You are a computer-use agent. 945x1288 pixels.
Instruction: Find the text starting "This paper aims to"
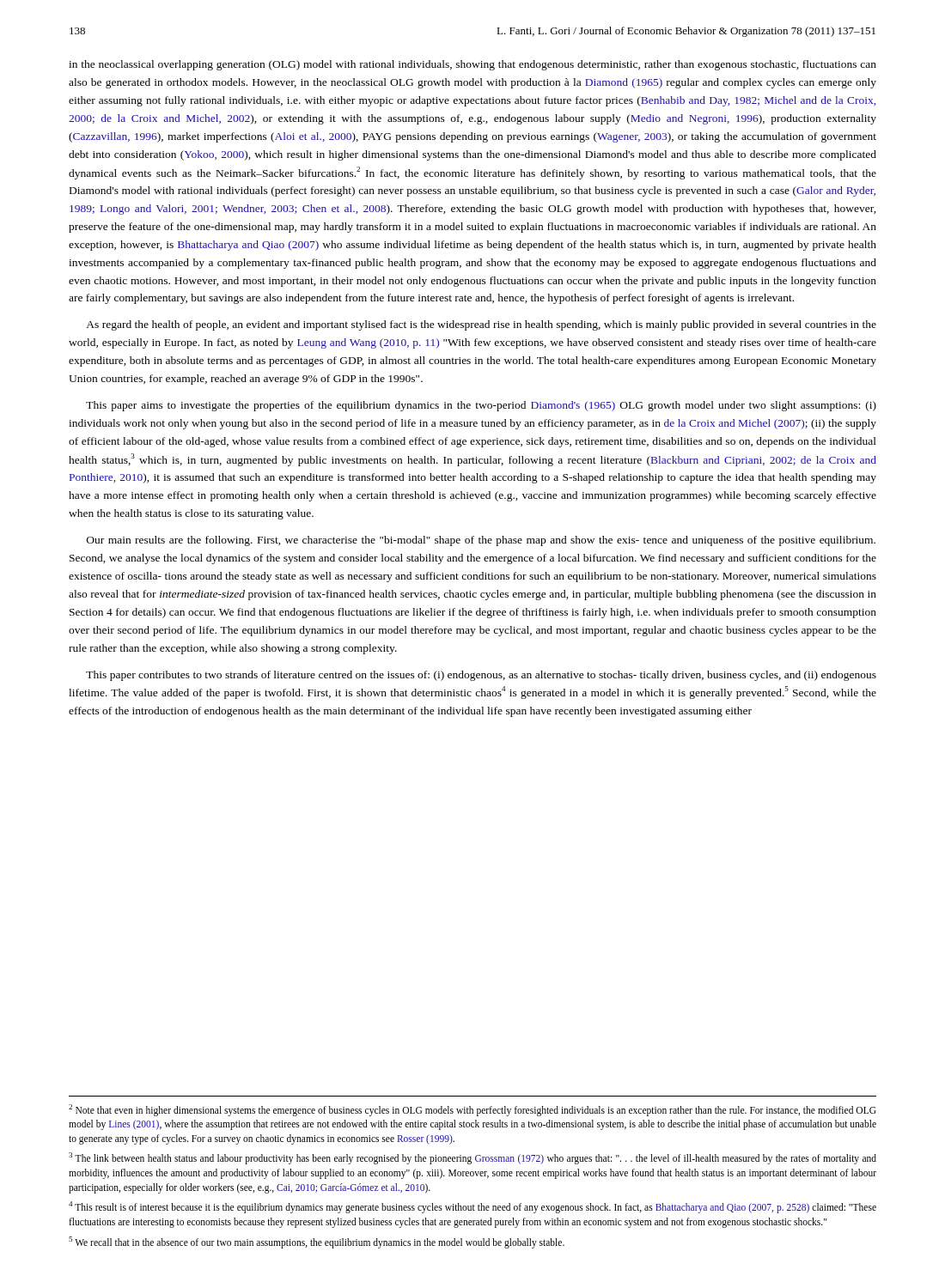coord(472,459)
